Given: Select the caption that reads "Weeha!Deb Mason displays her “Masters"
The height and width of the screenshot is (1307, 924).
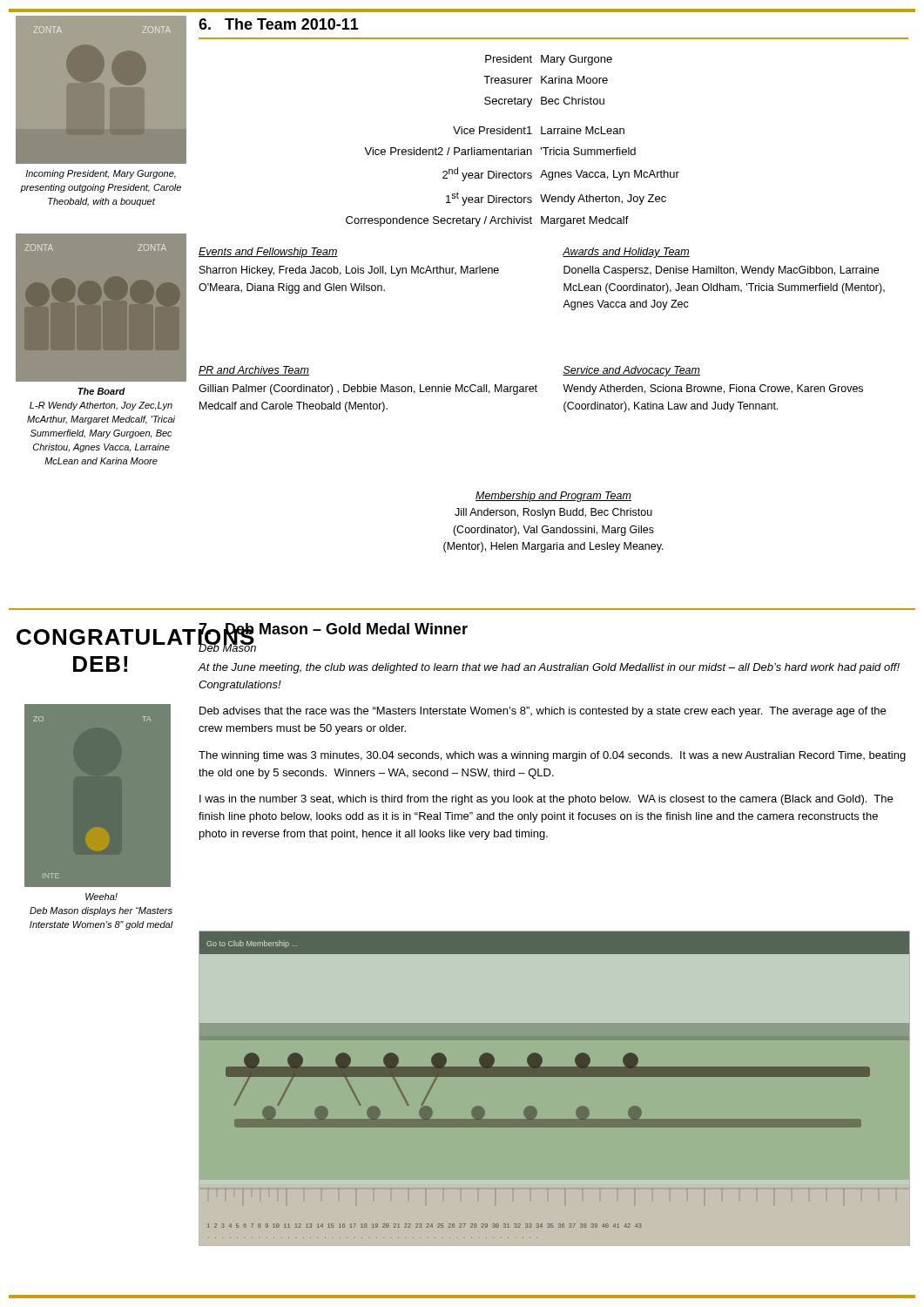Looking at the screenshot, I should click(x=101, y=910).
